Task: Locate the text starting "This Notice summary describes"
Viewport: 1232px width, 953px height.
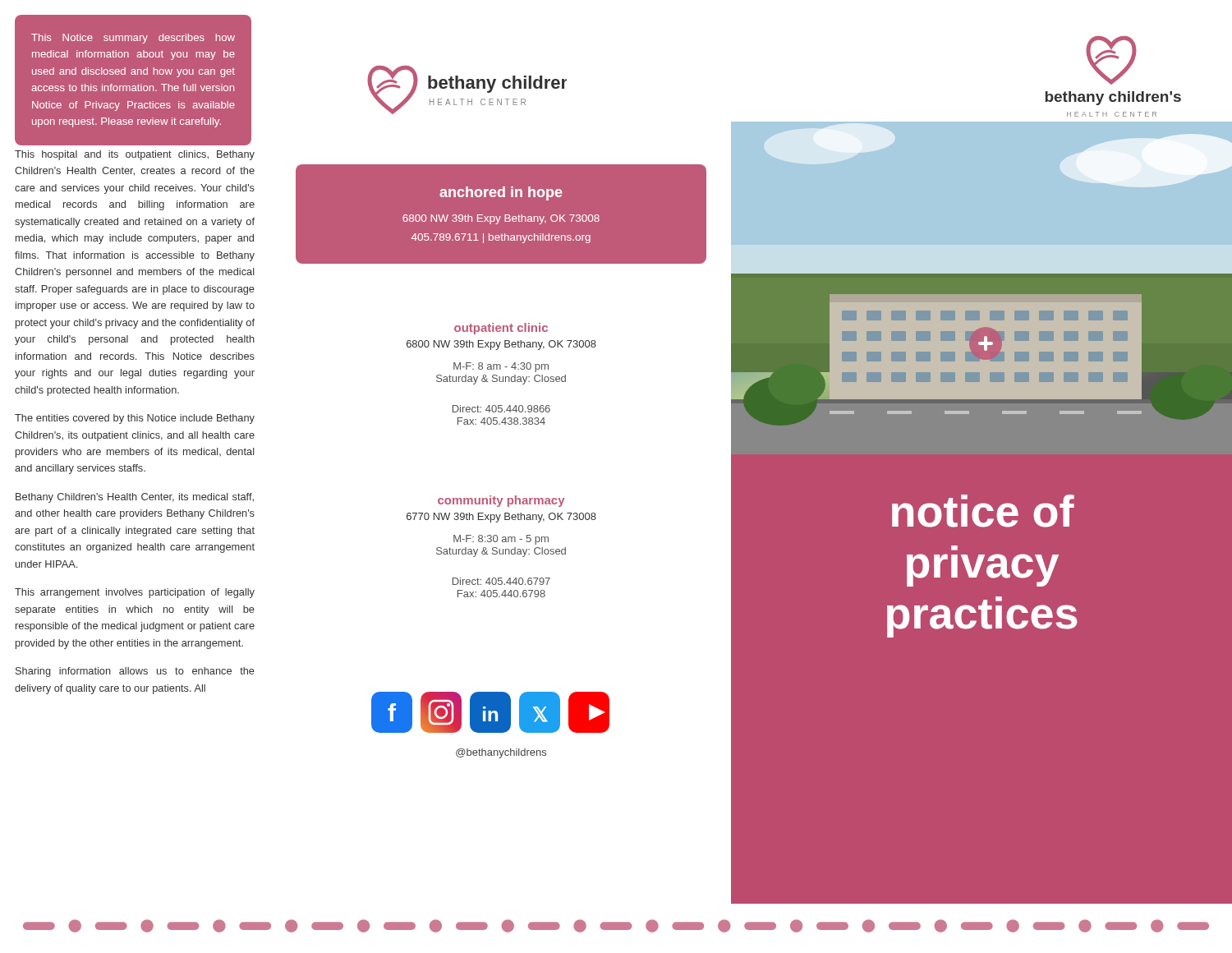Action: pos(133,80)
